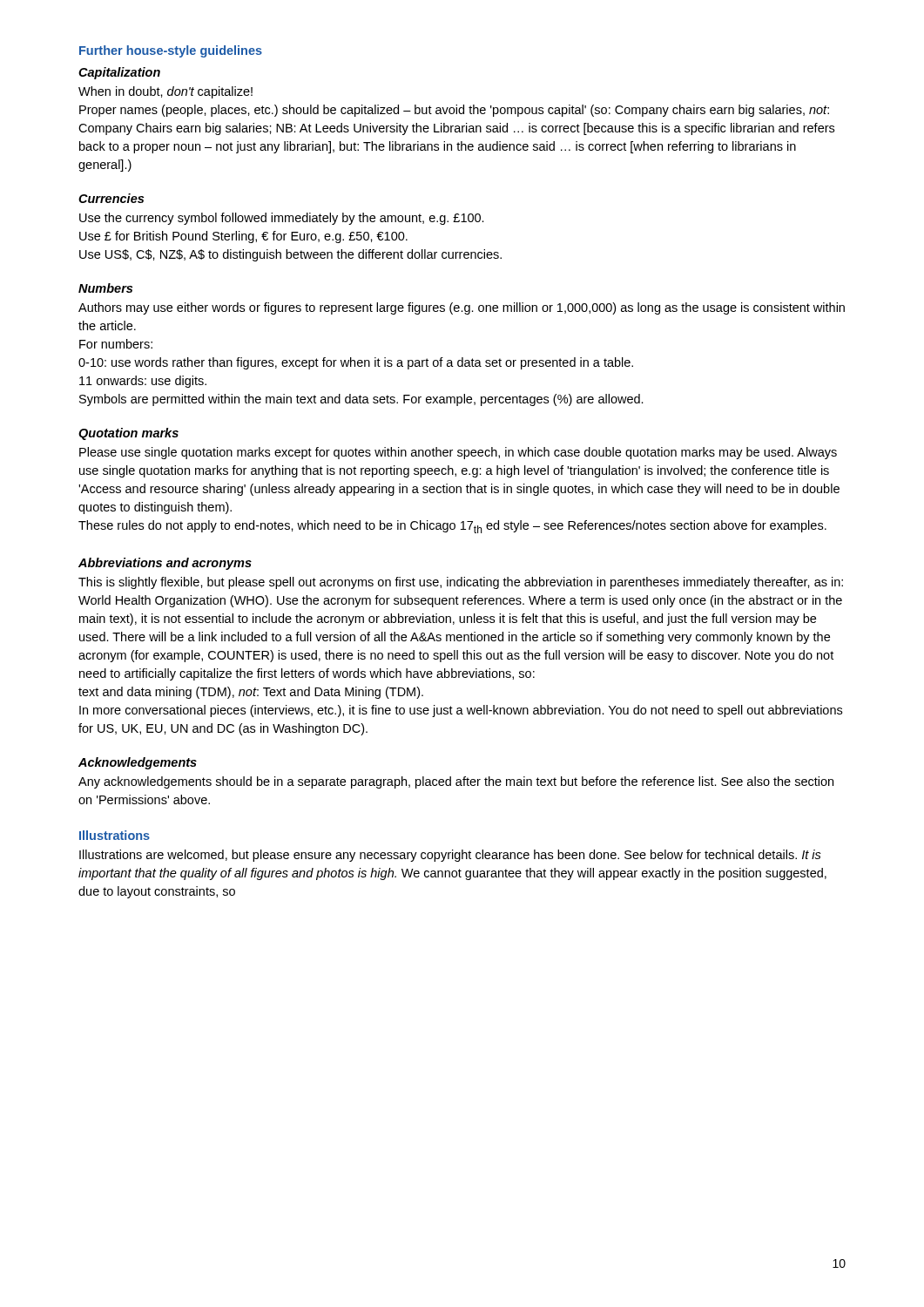The image size is (924, 1307).
Task: Find the text starting "Authors may use either words or figures"
Action: pyautogui.click(x=462, y=354)
